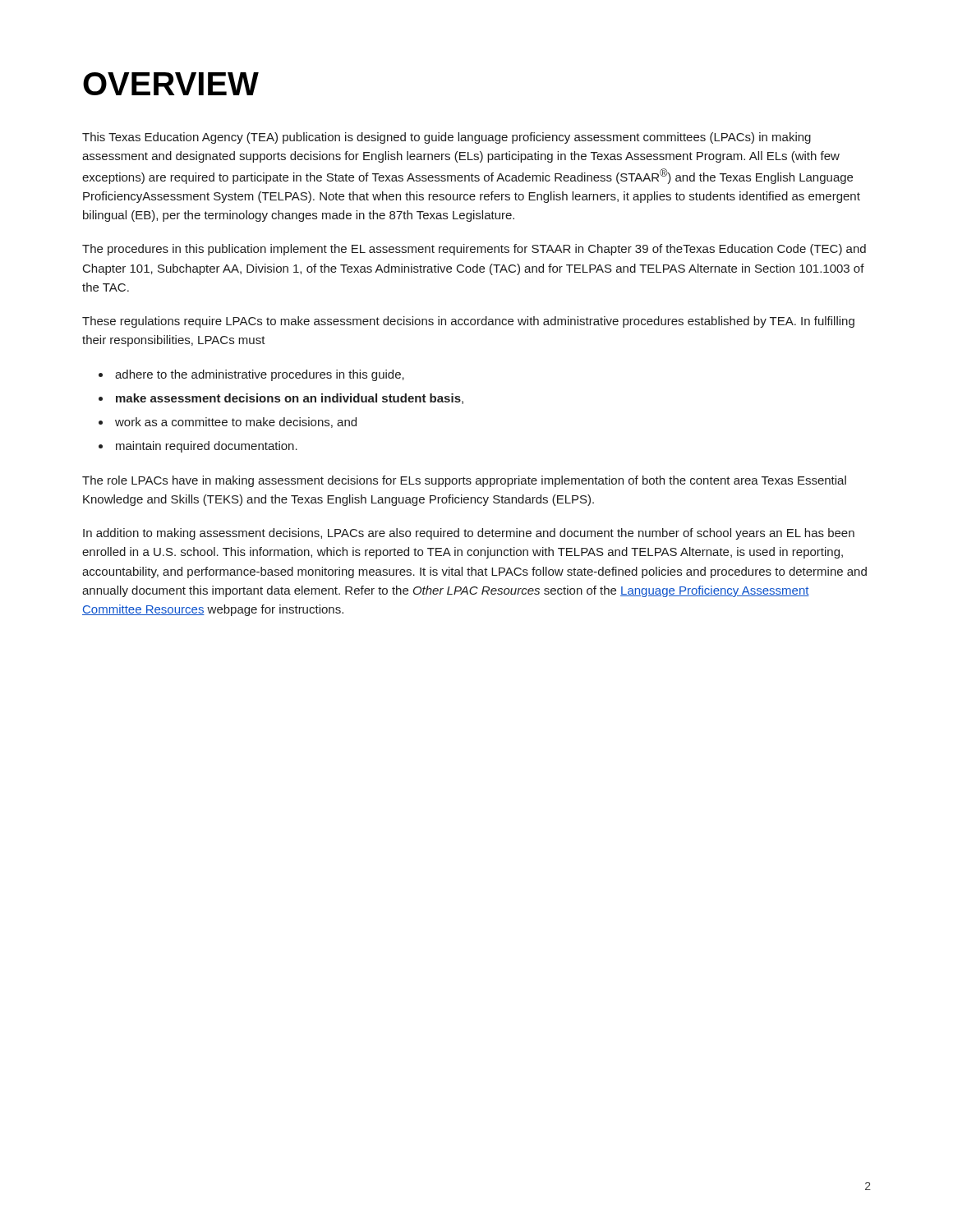Navigate to the text starting "adhere to the administrative procedures in this"
Viewport: 953px width, 1232px height.
point(260,374)
